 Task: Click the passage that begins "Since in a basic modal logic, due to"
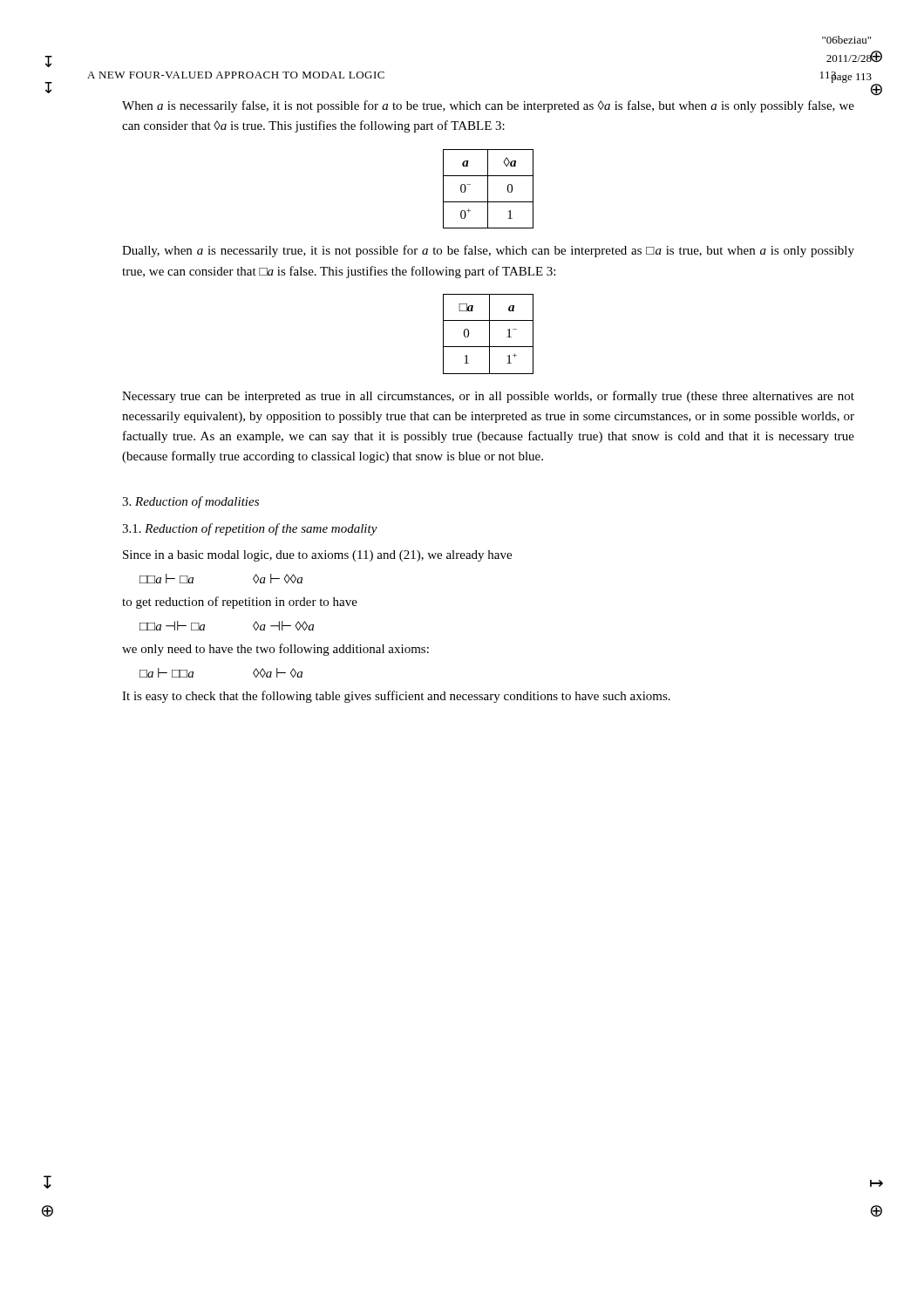click(x=317, y=556)
